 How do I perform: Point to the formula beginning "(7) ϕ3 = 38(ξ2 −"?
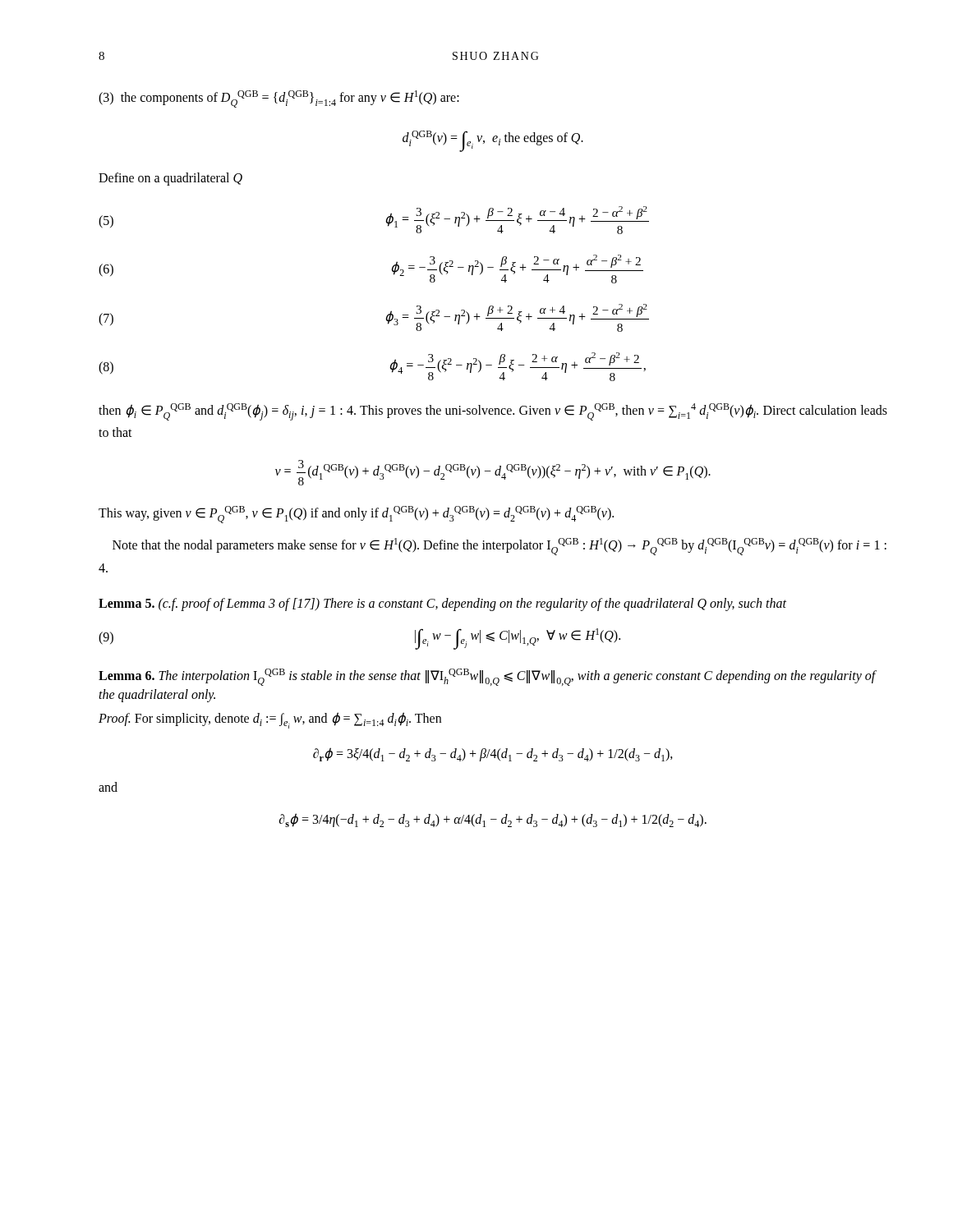493,318
